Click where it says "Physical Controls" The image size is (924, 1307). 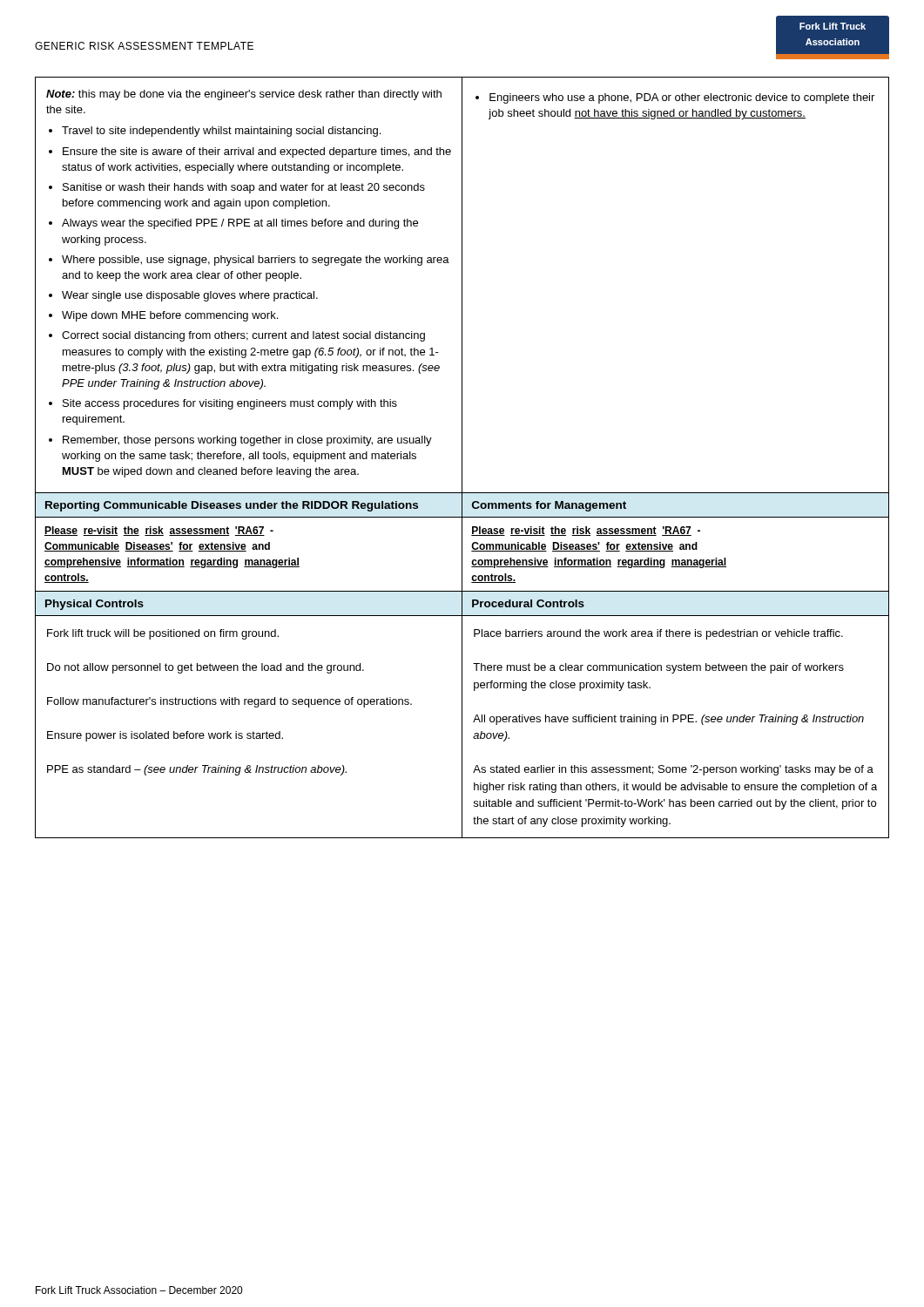(94, 604)
